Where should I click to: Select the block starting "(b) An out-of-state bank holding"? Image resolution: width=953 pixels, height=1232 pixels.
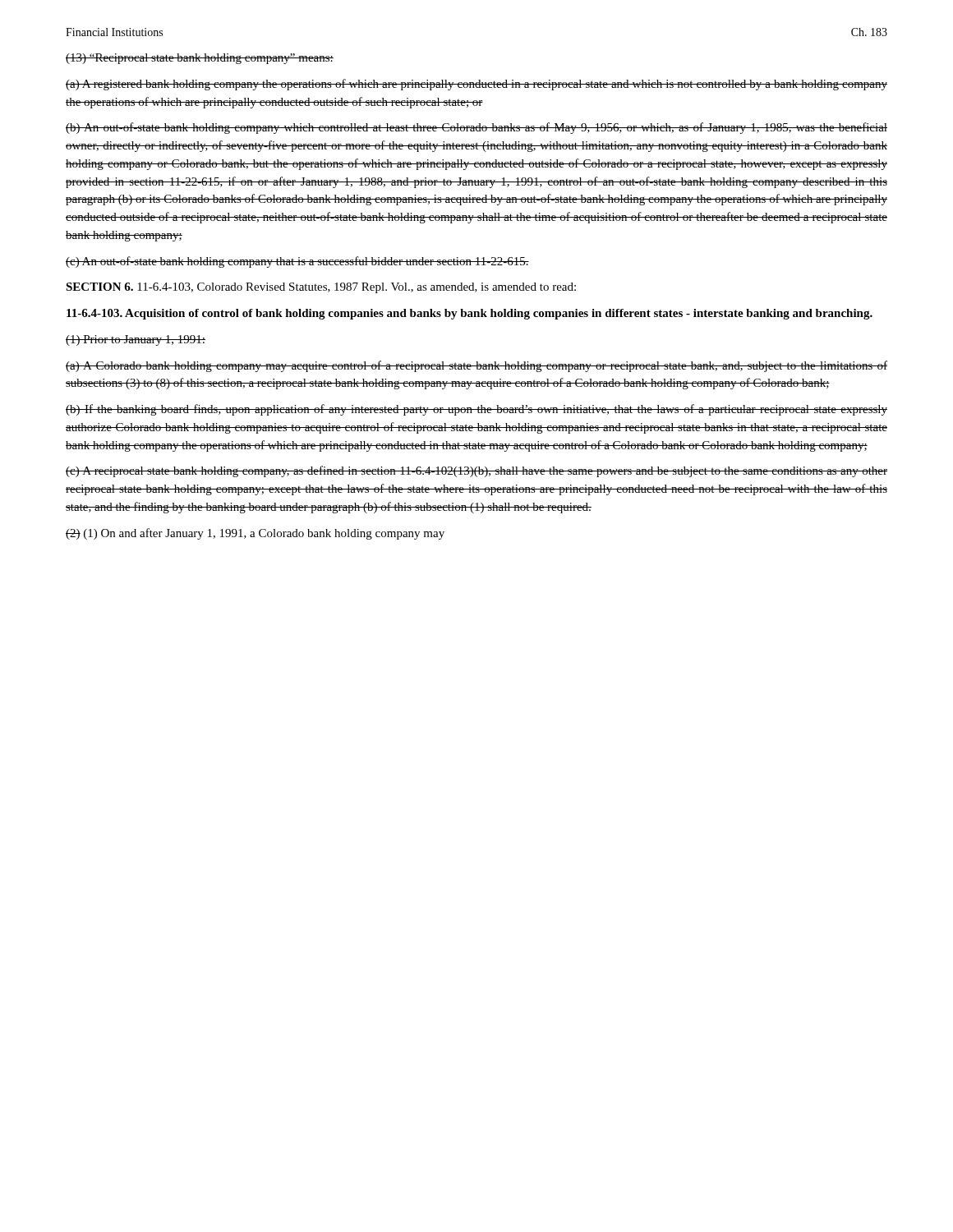tap(476, 182)
